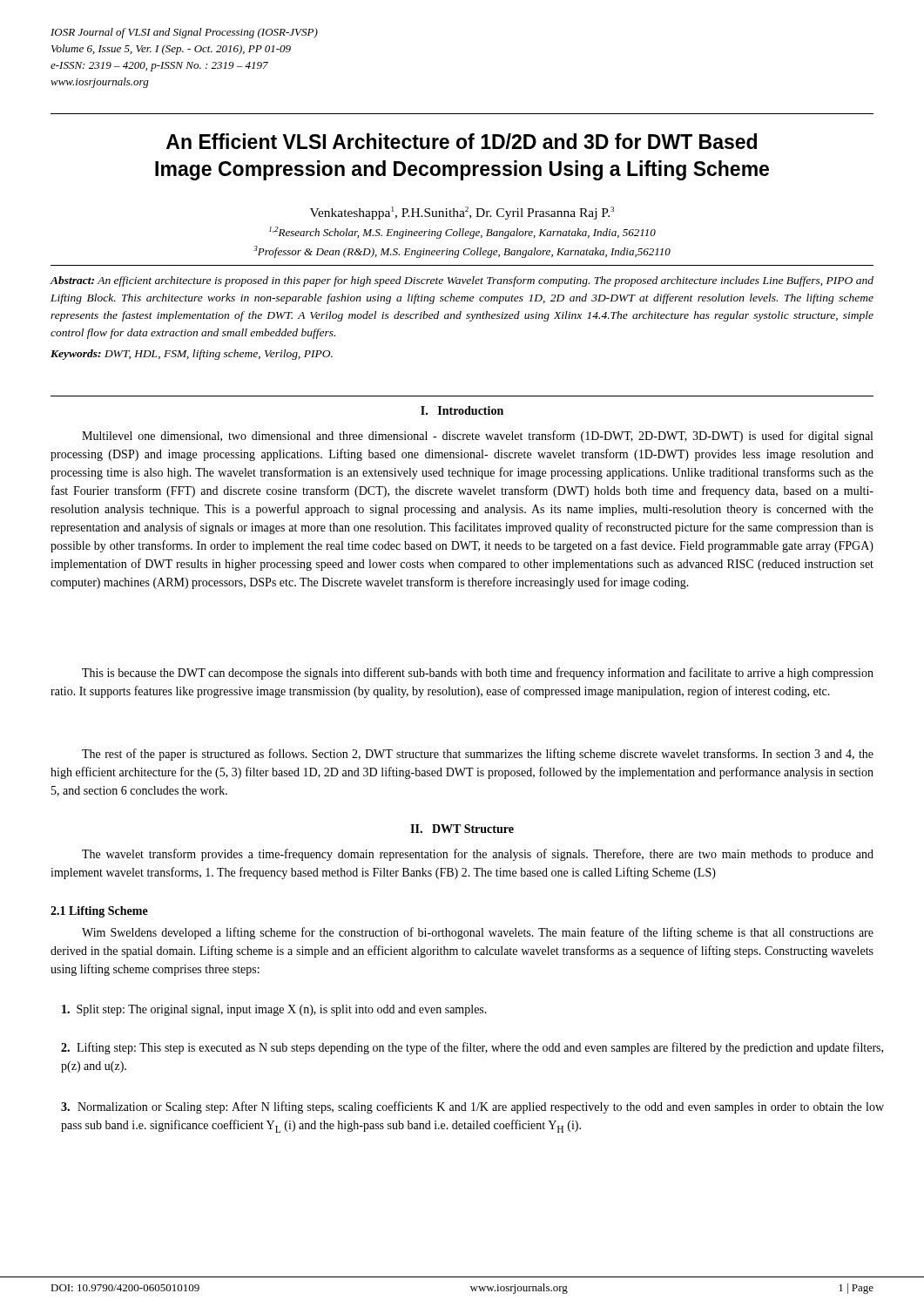The width and height of the screenshot is (924, 1307).
Task: Select the region starting "Wim Sweldens developed a"
Action: (462, 951)
